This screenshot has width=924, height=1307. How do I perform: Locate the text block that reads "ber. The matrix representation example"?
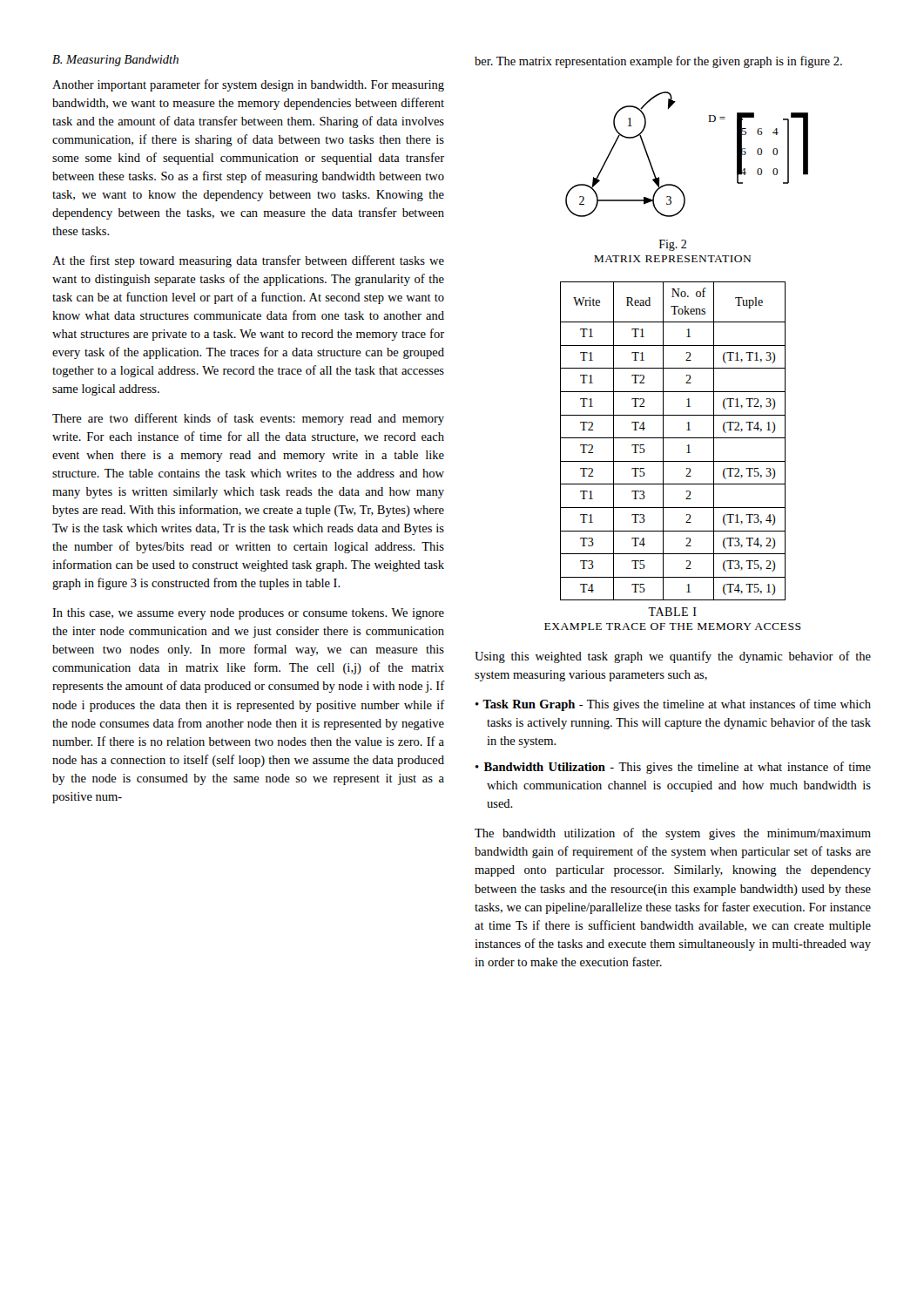(673, 61)
